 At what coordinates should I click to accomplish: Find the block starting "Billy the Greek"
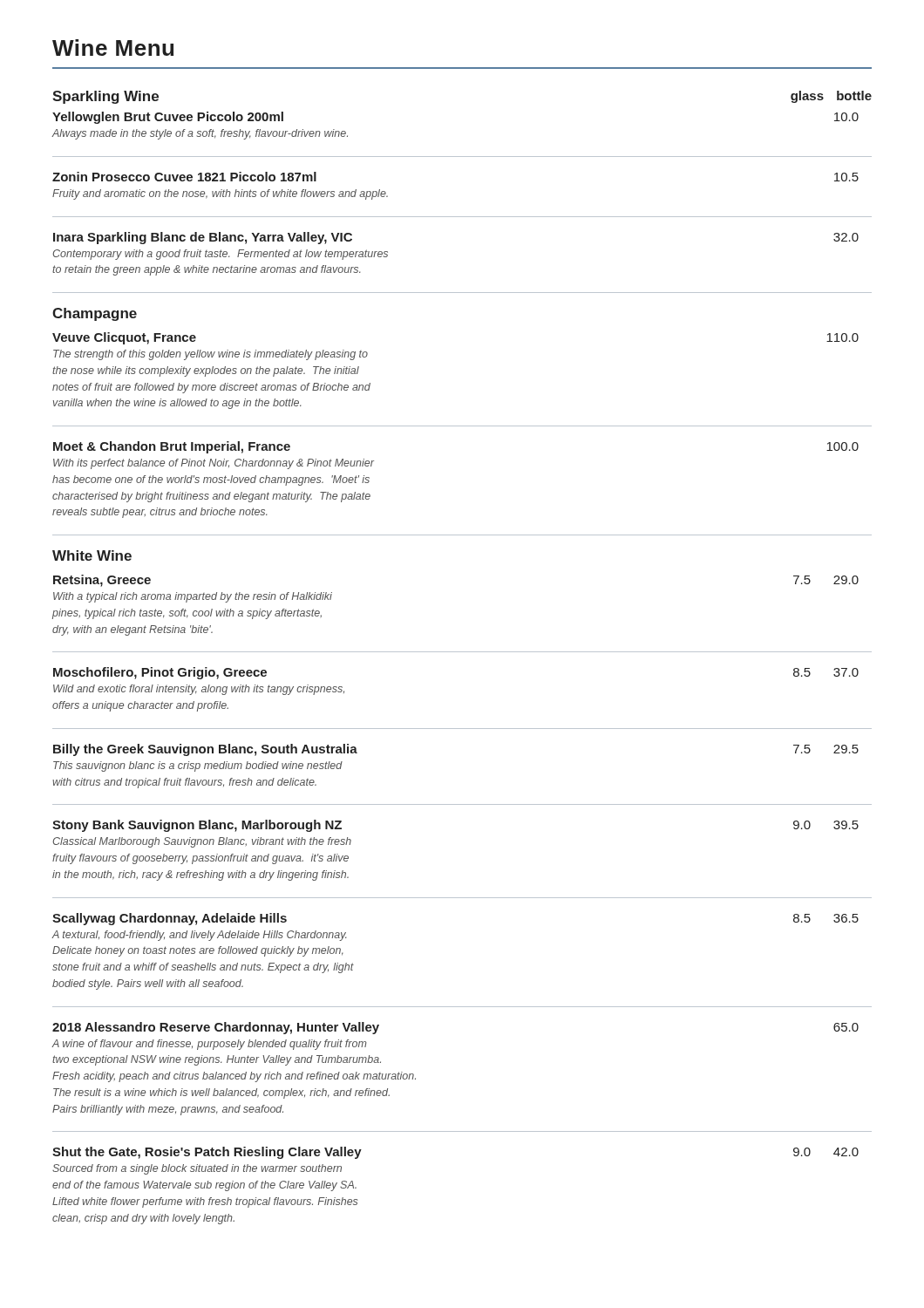point(201,749)
